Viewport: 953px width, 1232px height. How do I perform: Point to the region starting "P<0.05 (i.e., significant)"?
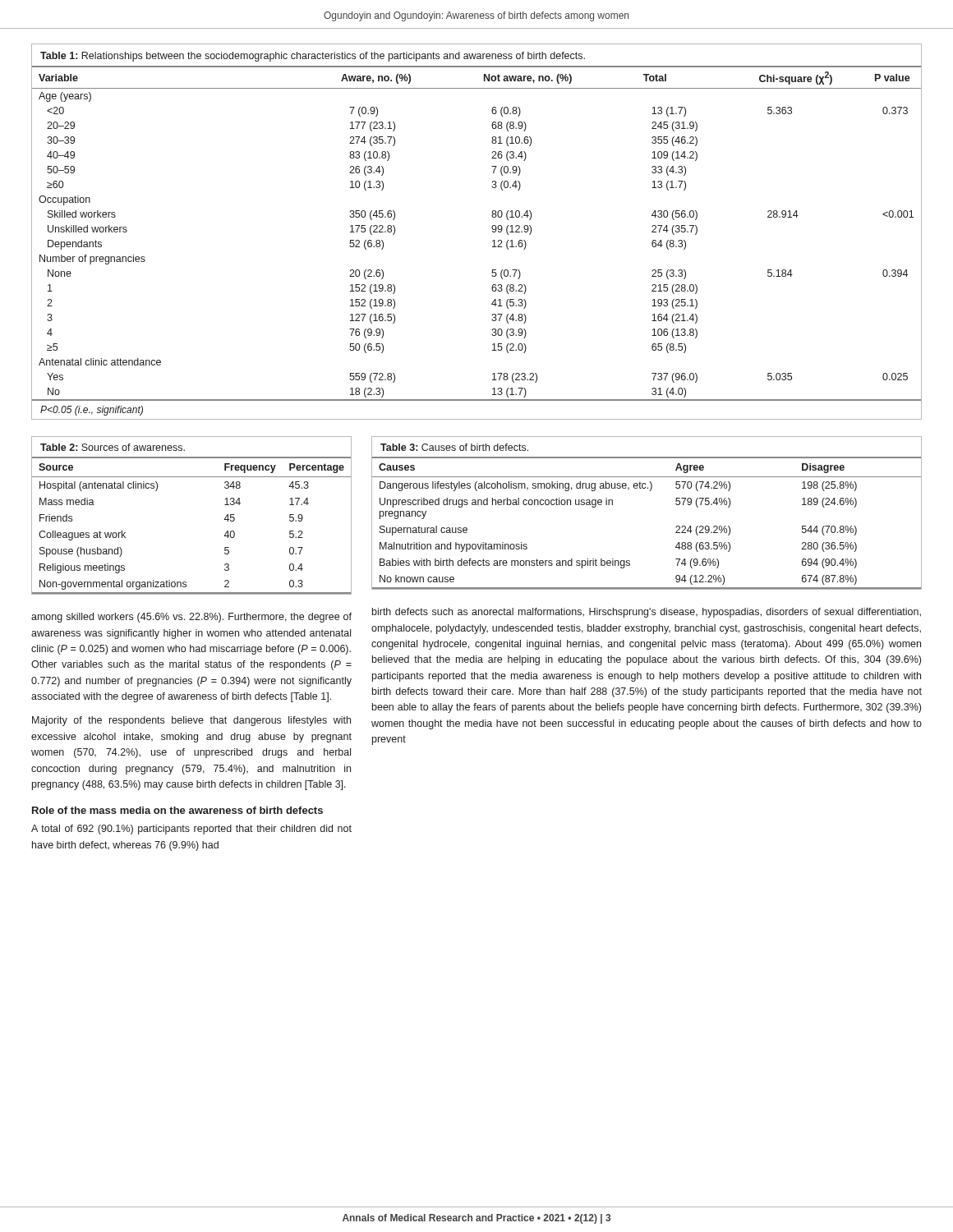click(92, 410)
